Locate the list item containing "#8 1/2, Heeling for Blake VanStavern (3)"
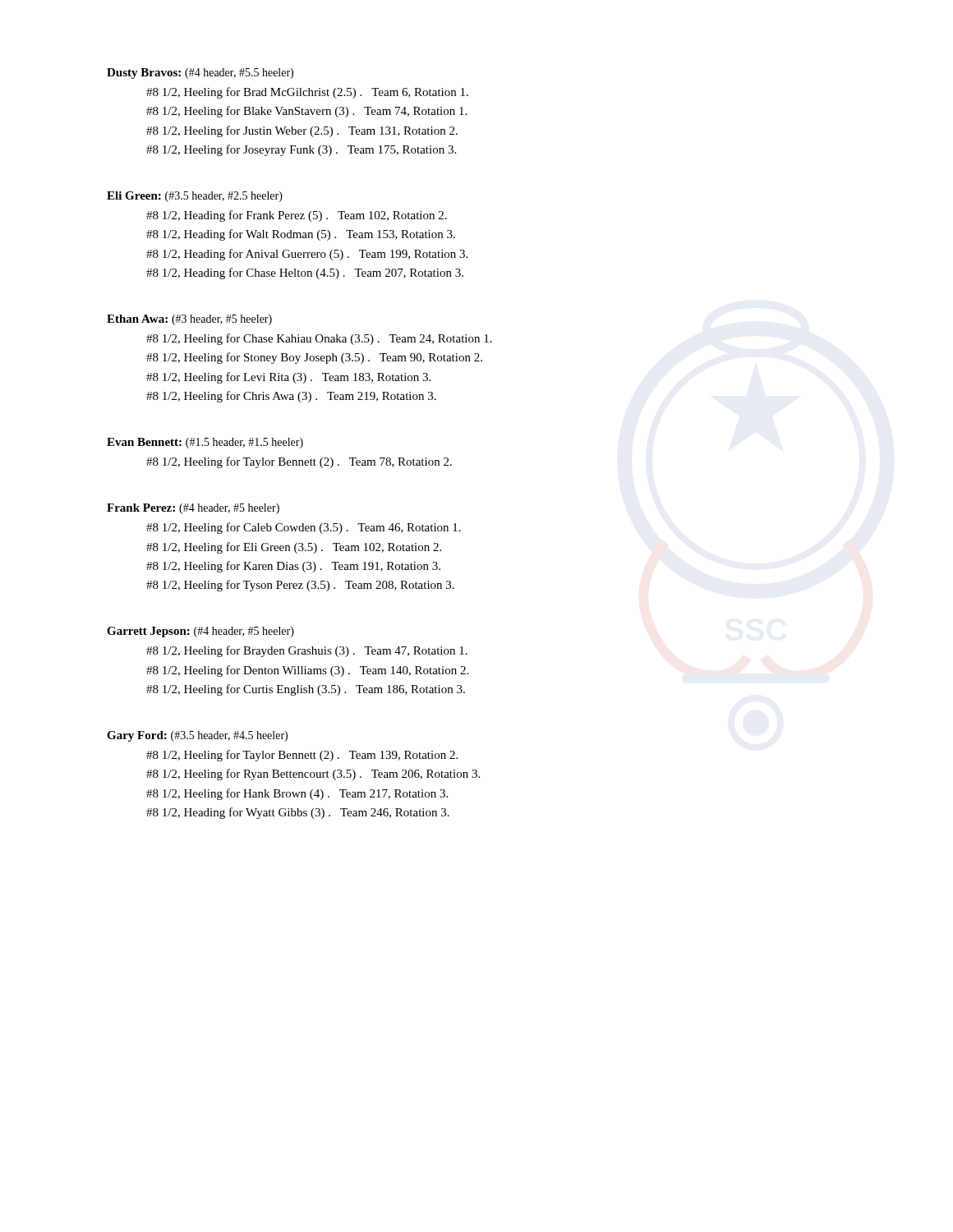The image size is (953, 1232). (x=307, y=111)
